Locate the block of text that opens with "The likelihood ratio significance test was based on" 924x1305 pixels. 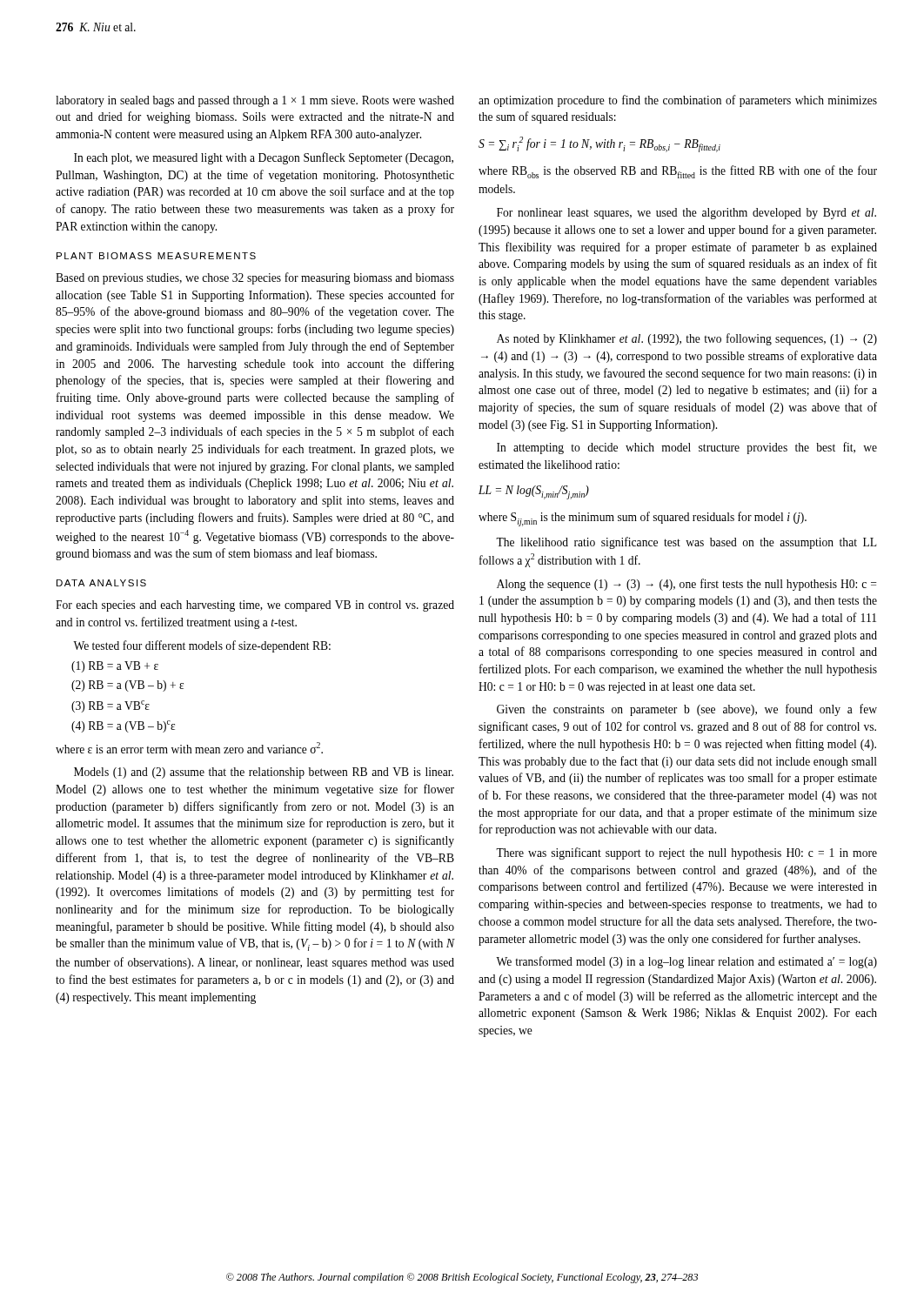click(678, 552)
